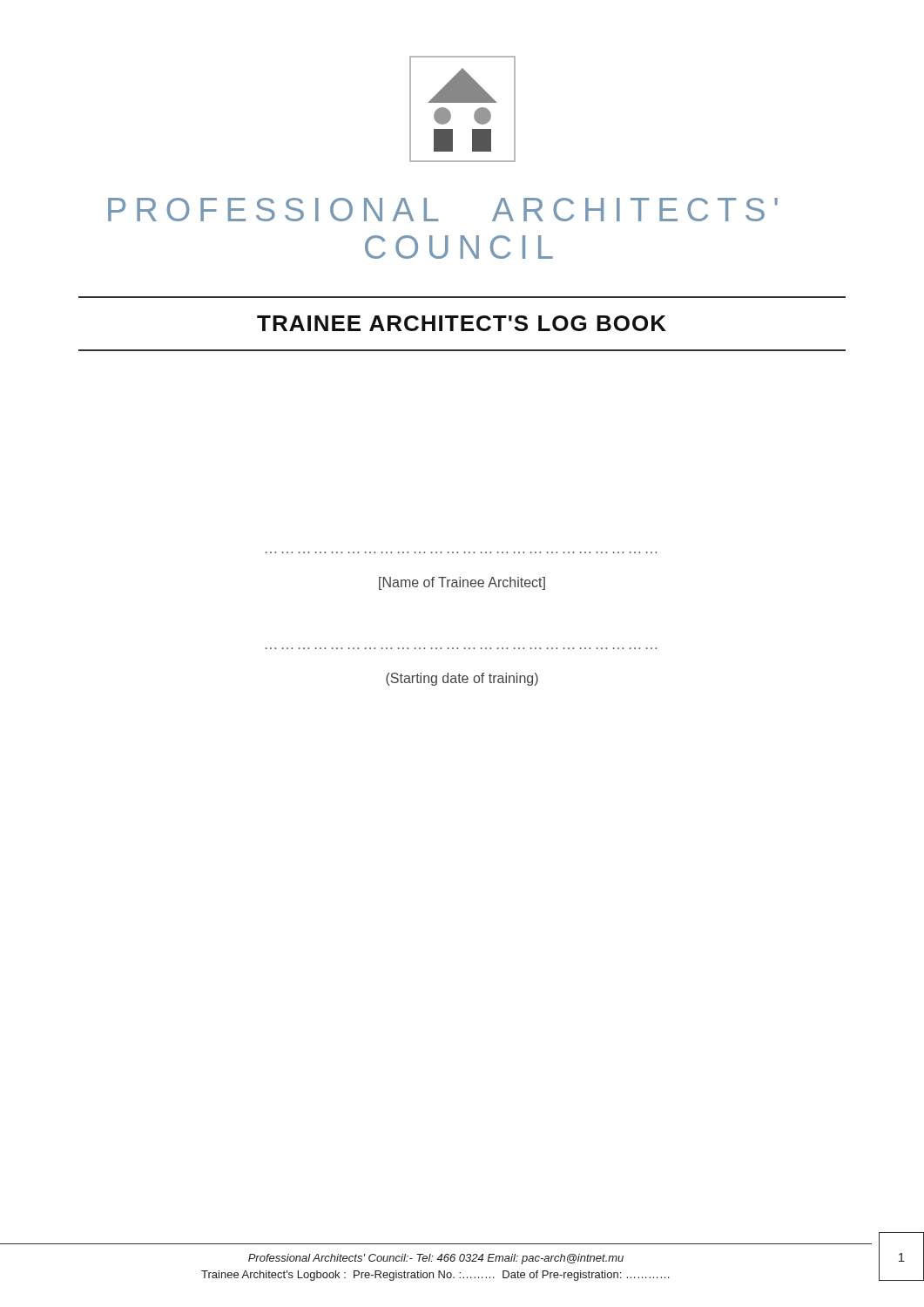Where does it say "PROFESSIONAL ARCHITECTS' COUNCIL"?
924x1307 pixels.
click(x=462, y=229)
